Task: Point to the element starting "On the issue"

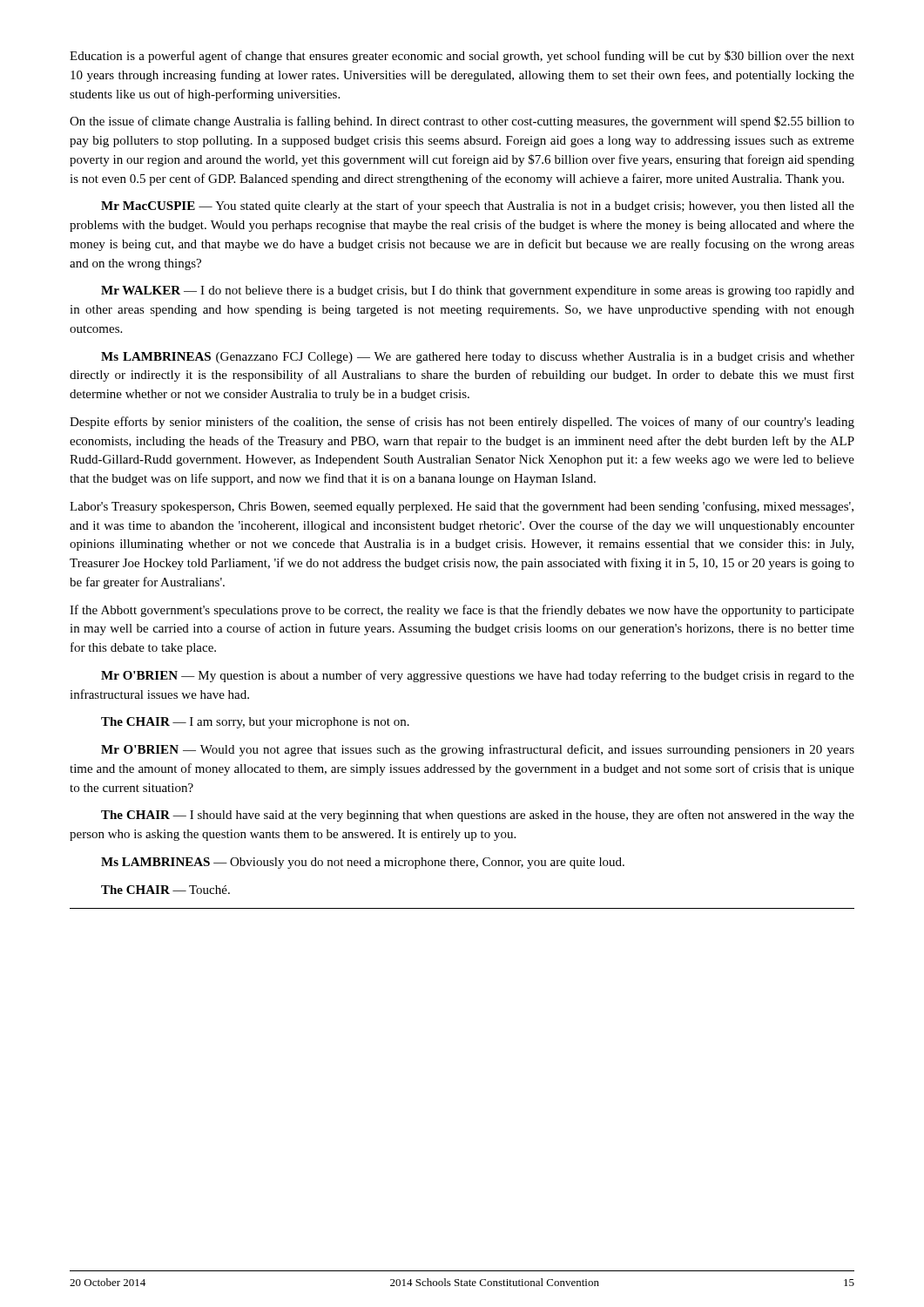Action: coord(462,151)
